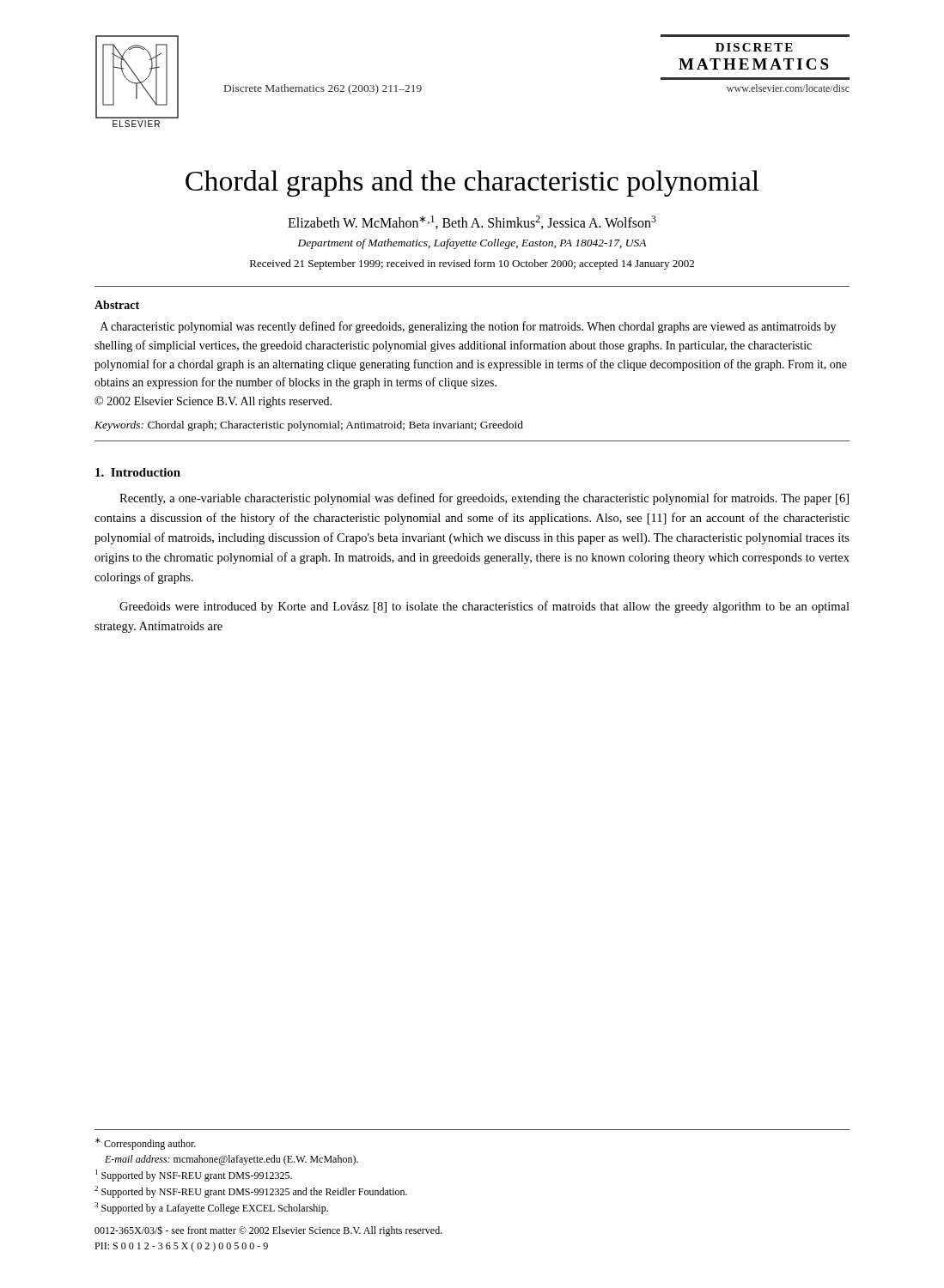This screenshot has width=944, height=1288.
Task: Click the passage that begins "∗ Corresponding author. E-mail address: mcmahone@lafayette.edu"
Action: pyautogui.click(x=146, y=1144)
